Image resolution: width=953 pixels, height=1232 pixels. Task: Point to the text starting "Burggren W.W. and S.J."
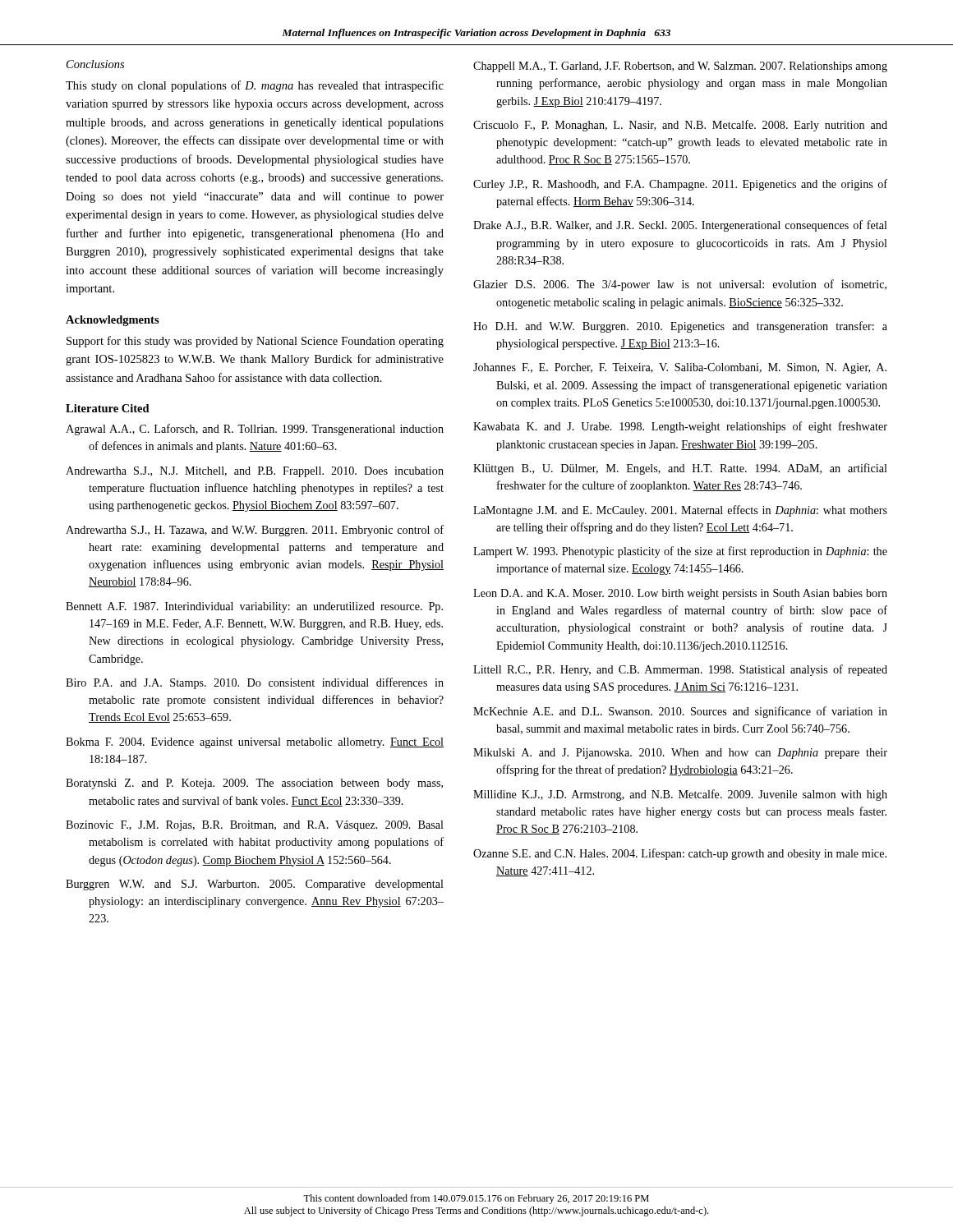(255, 901)
